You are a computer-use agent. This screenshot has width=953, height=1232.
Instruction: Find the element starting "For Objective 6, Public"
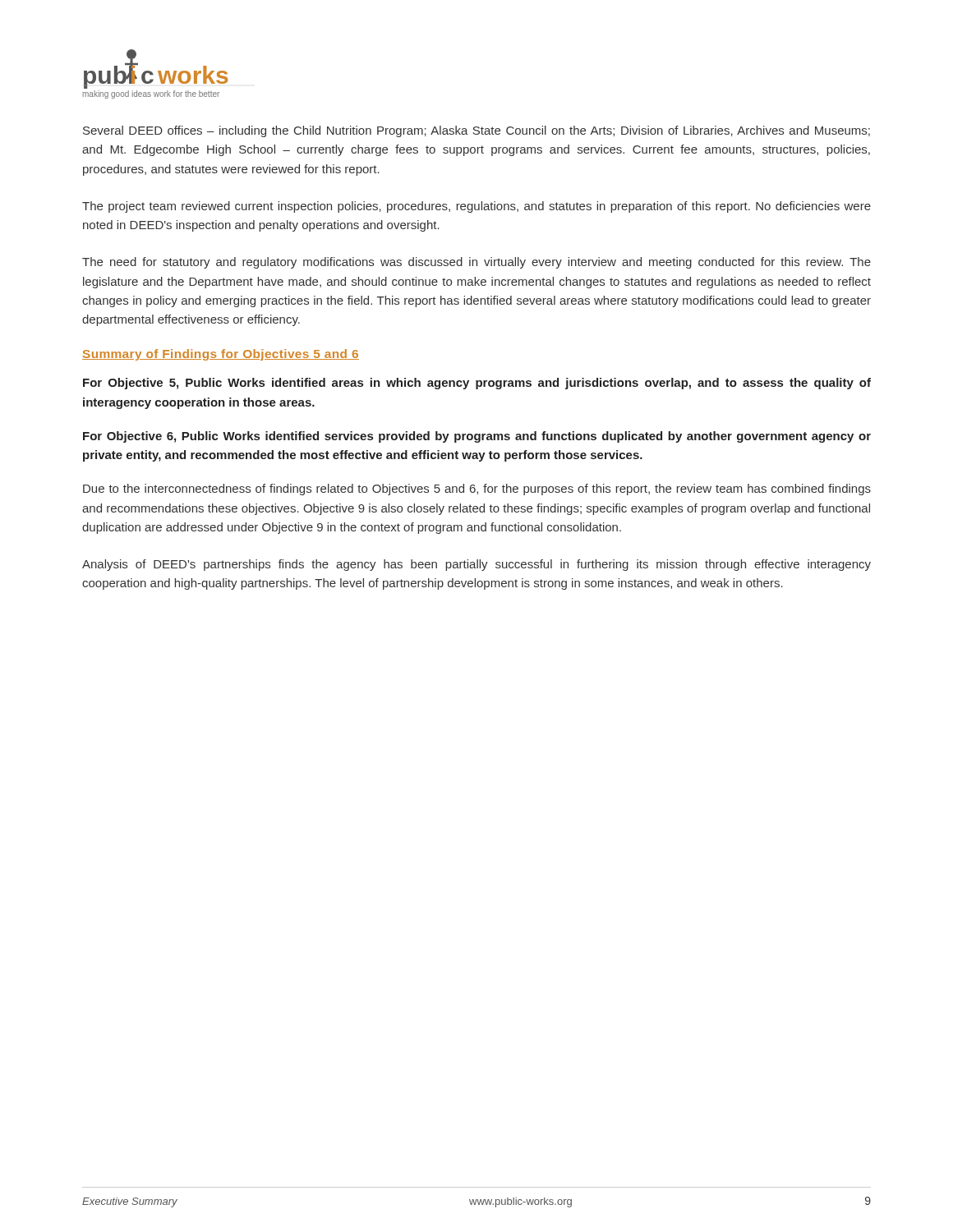click(x=476, y=445)
